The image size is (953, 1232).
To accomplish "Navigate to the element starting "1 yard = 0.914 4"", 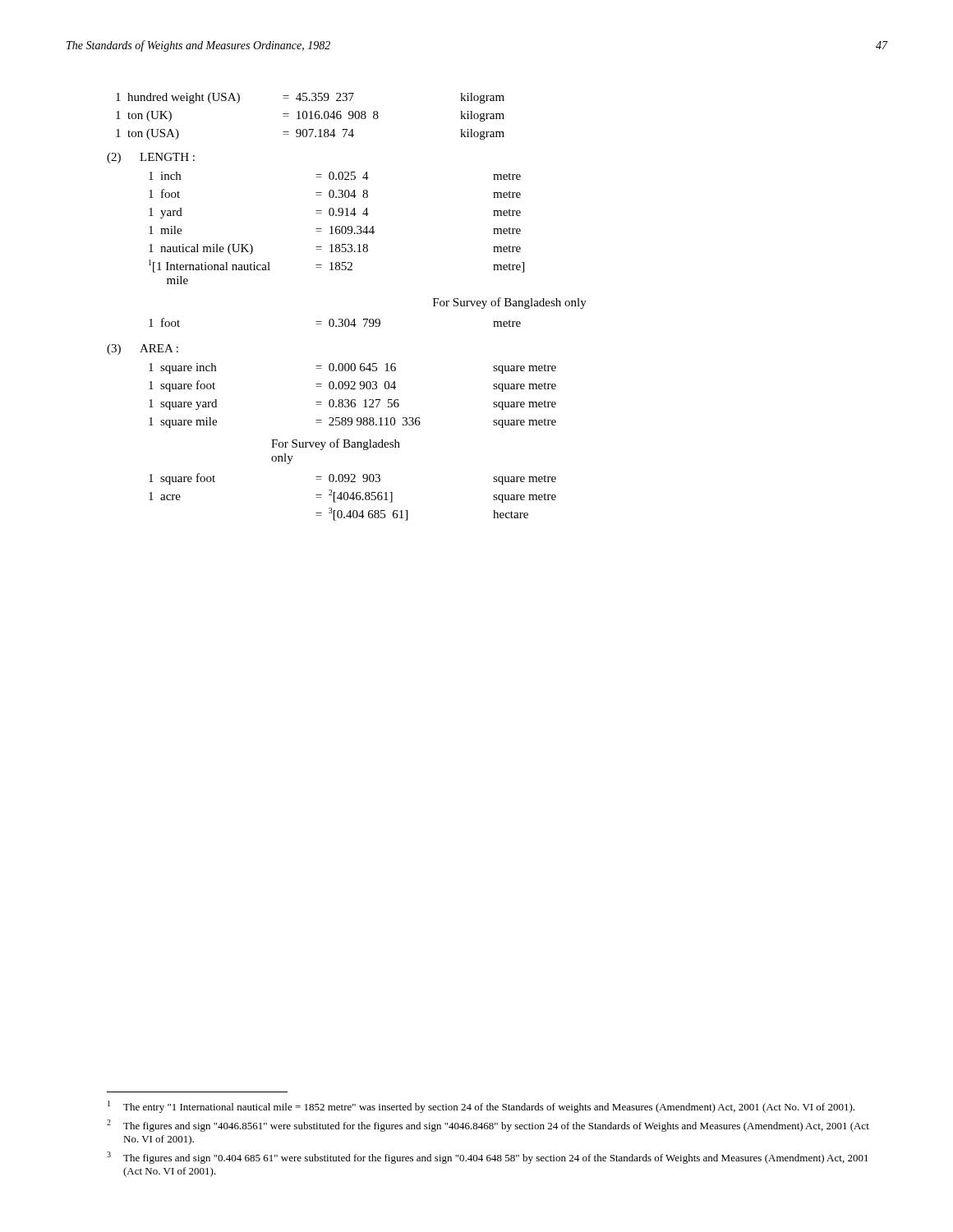I will (349, 212).
